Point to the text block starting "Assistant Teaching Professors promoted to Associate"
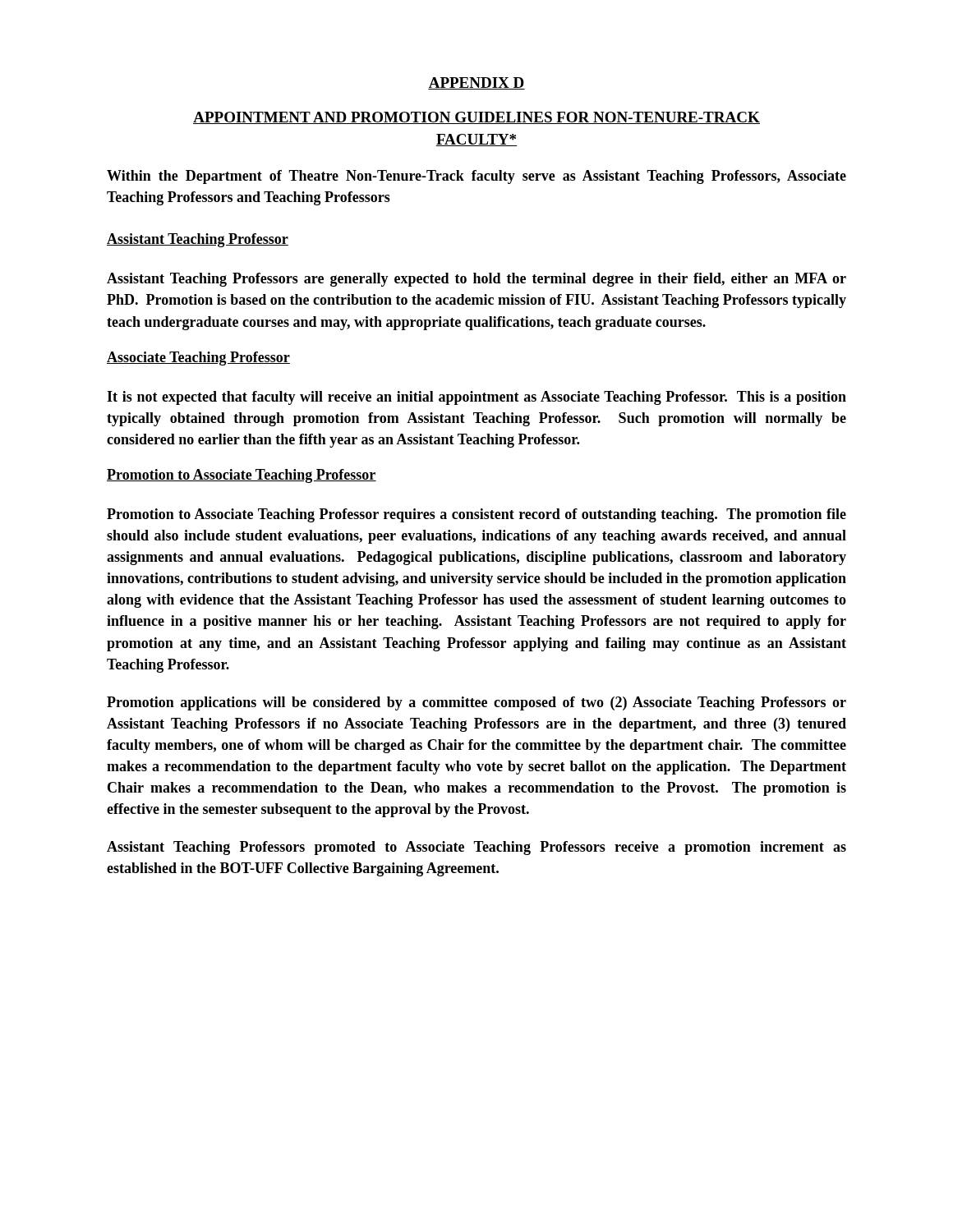The width and height of the screenshot is (953, 1232). (x=476, y=858)
